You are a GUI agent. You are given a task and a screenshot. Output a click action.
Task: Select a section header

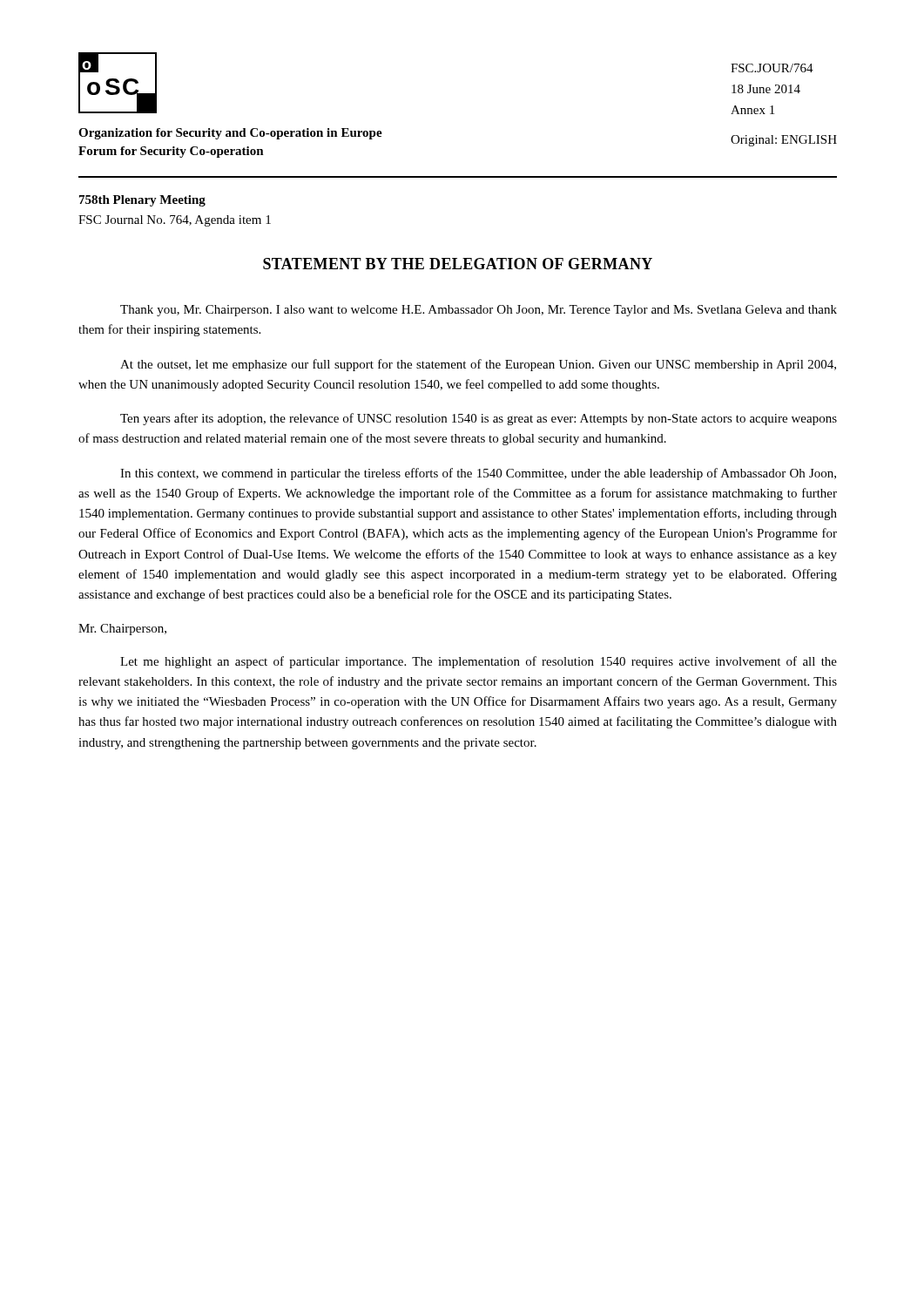click(458, 210)
